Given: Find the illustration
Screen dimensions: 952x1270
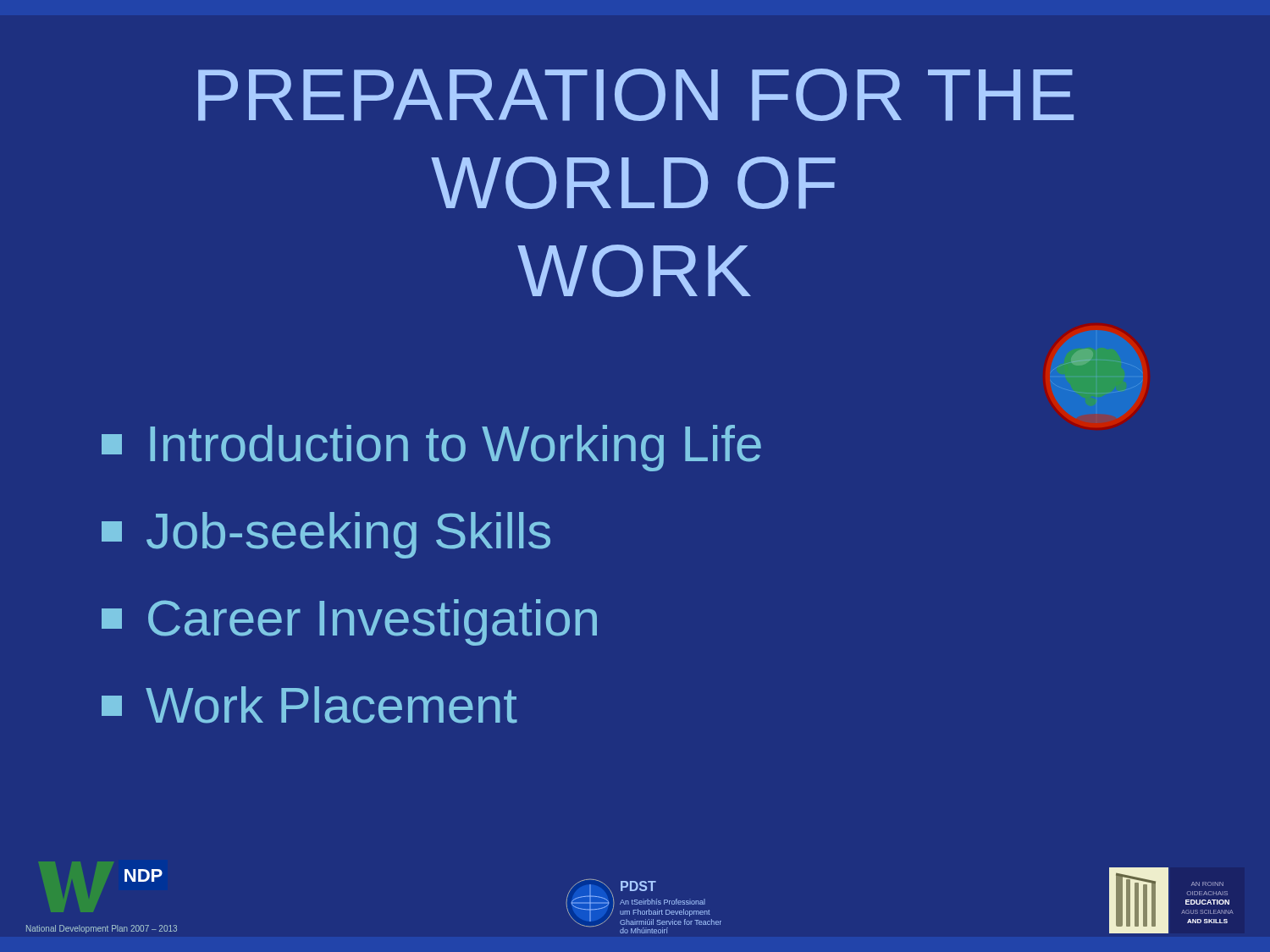Looking at the screenshot, I should pos(1096,377).
